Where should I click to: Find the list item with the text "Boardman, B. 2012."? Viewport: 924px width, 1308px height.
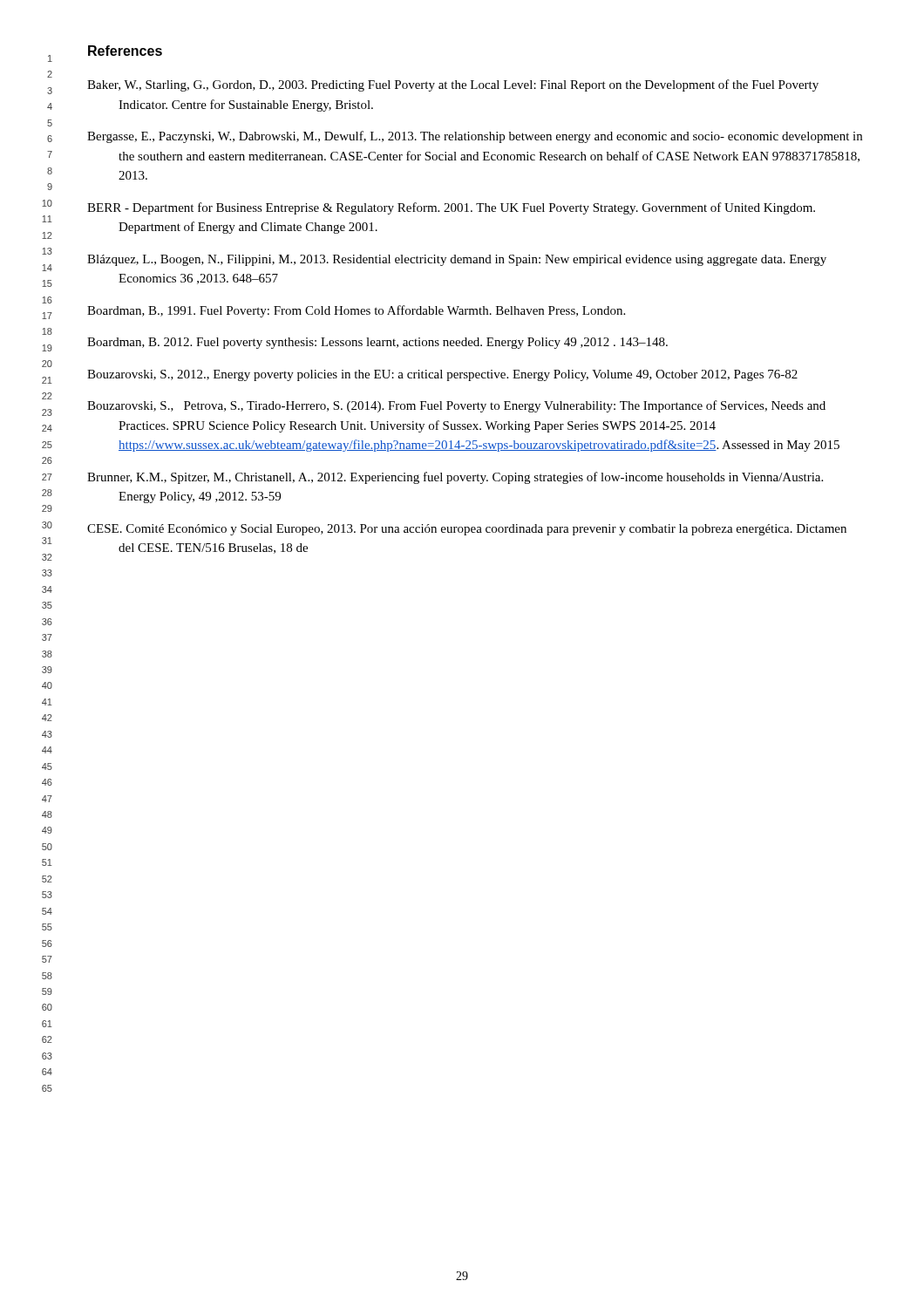[378, 342]
